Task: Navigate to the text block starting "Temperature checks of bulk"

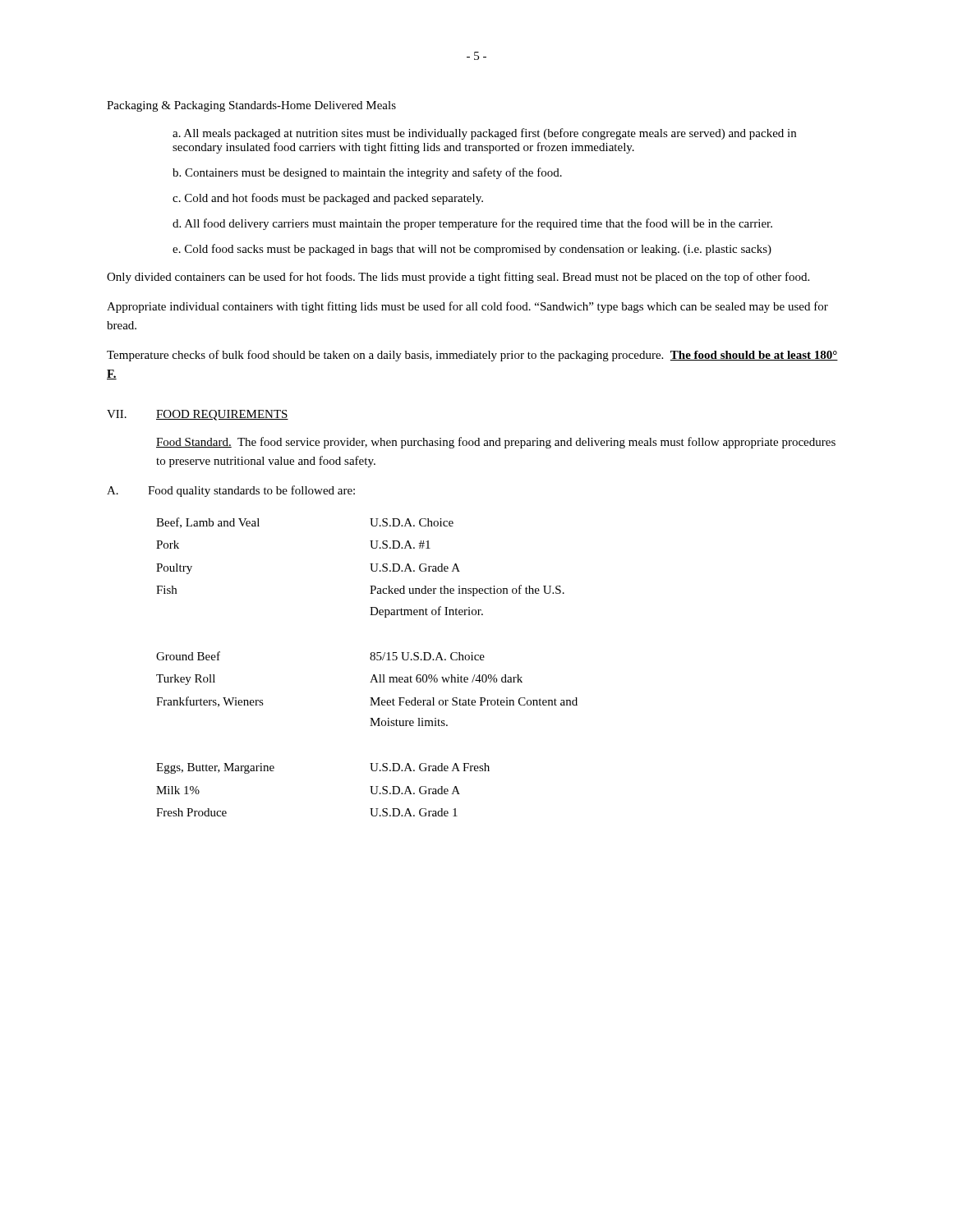Action: tap(472, 364)
